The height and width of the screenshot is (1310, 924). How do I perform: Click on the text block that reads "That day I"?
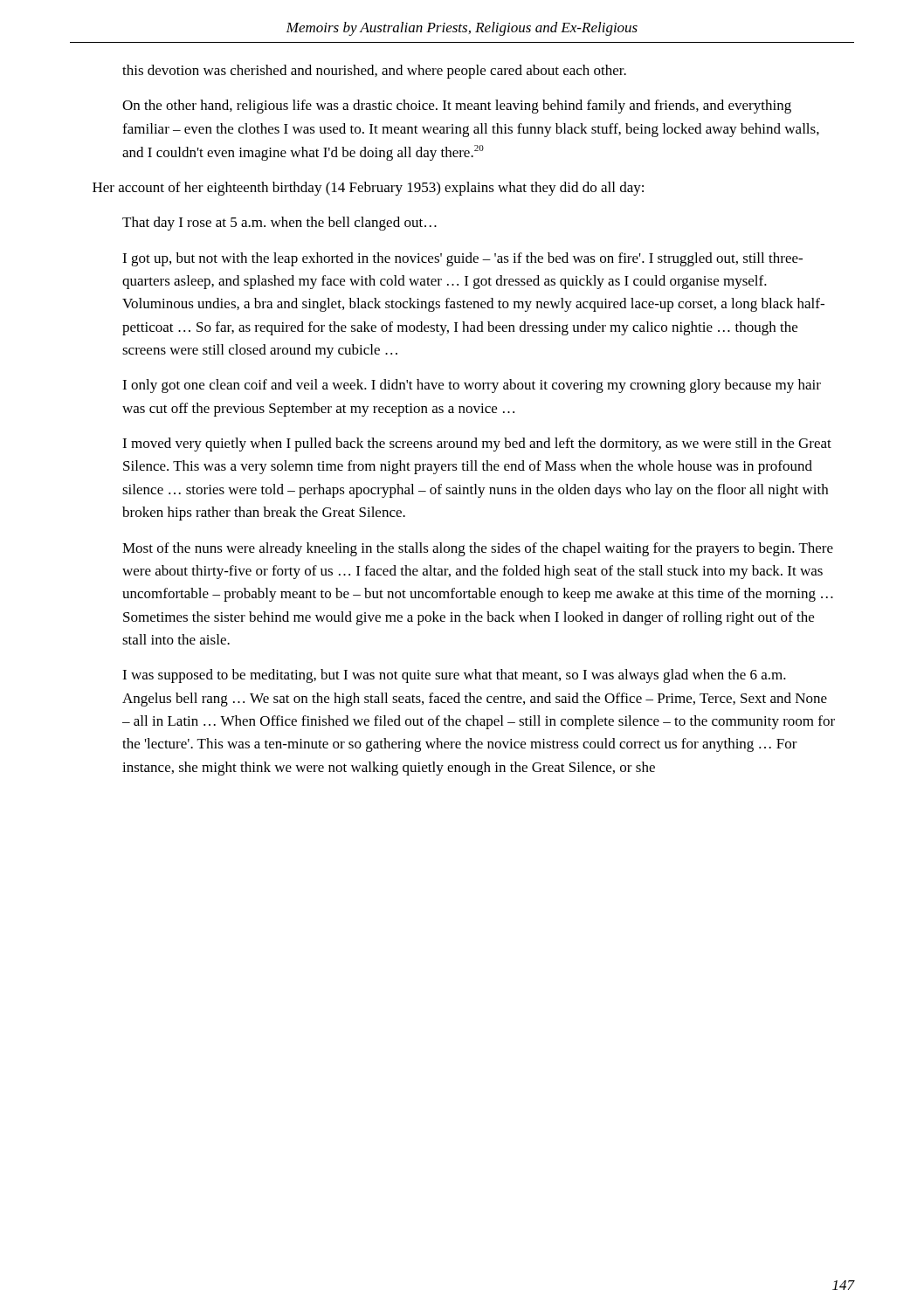click(280, 223)
